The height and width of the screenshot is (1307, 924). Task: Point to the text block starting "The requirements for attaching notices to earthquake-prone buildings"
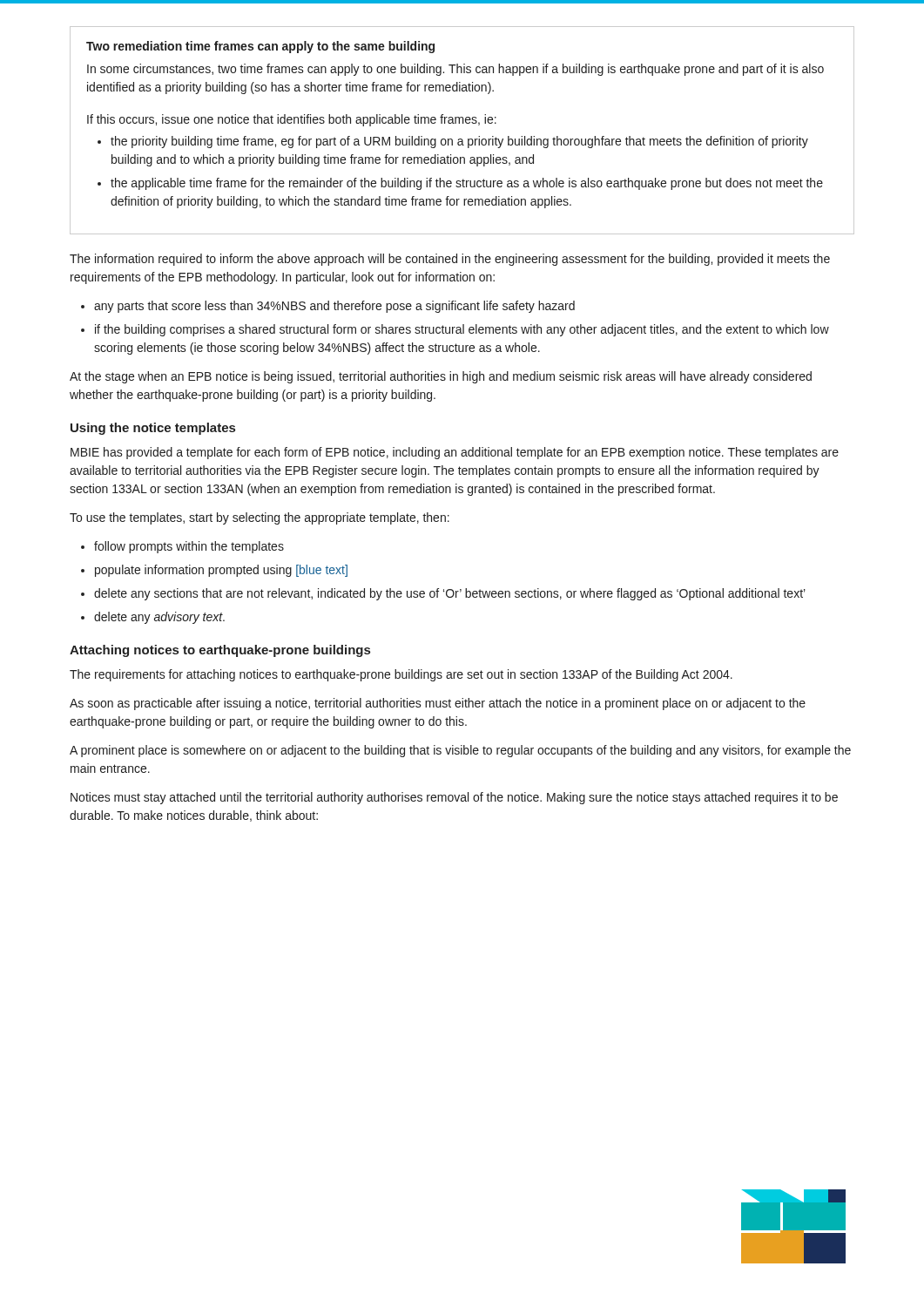[x=401, y=674]
